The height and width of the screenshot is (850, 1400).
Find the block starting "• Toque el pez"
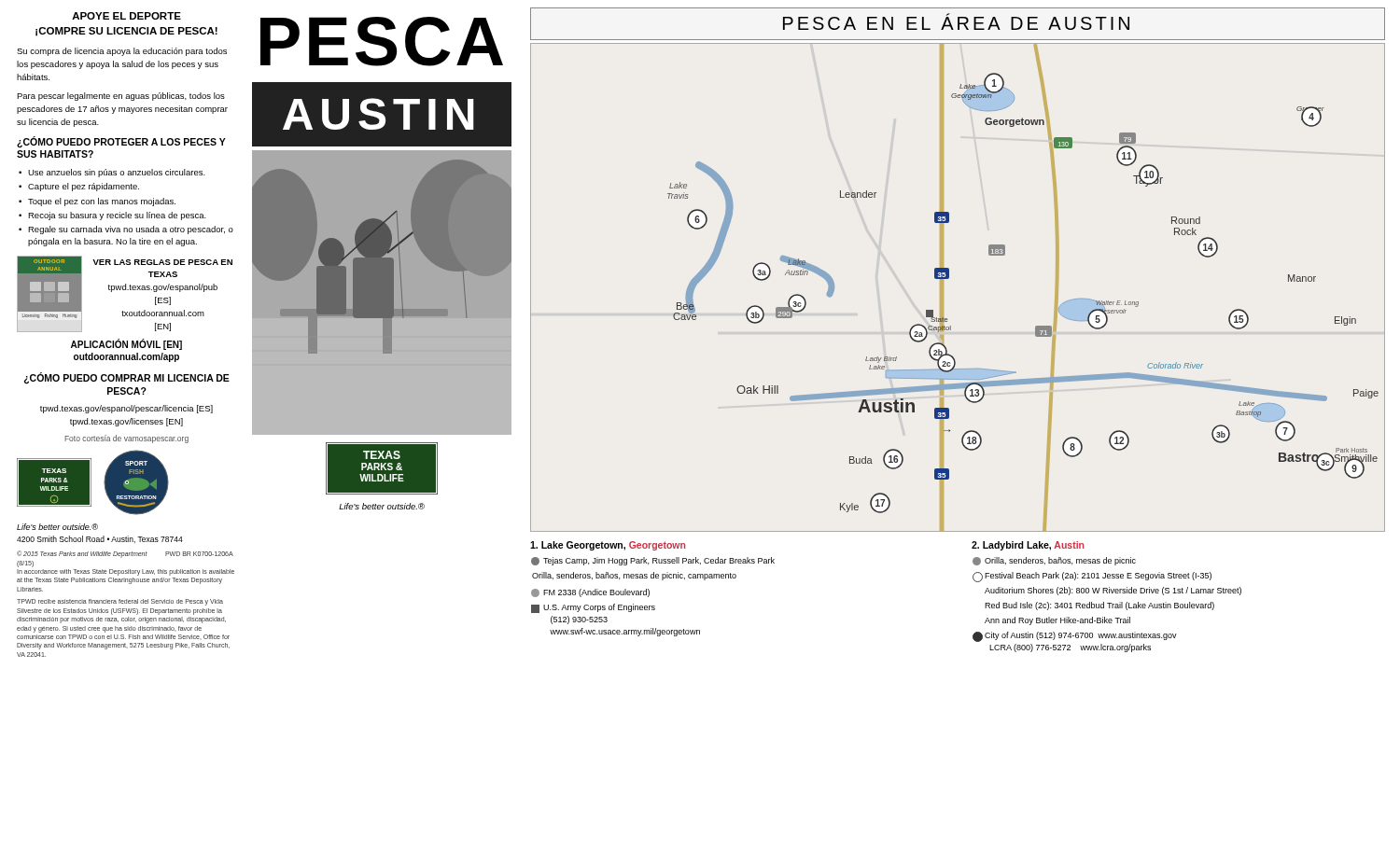(98, 201)
